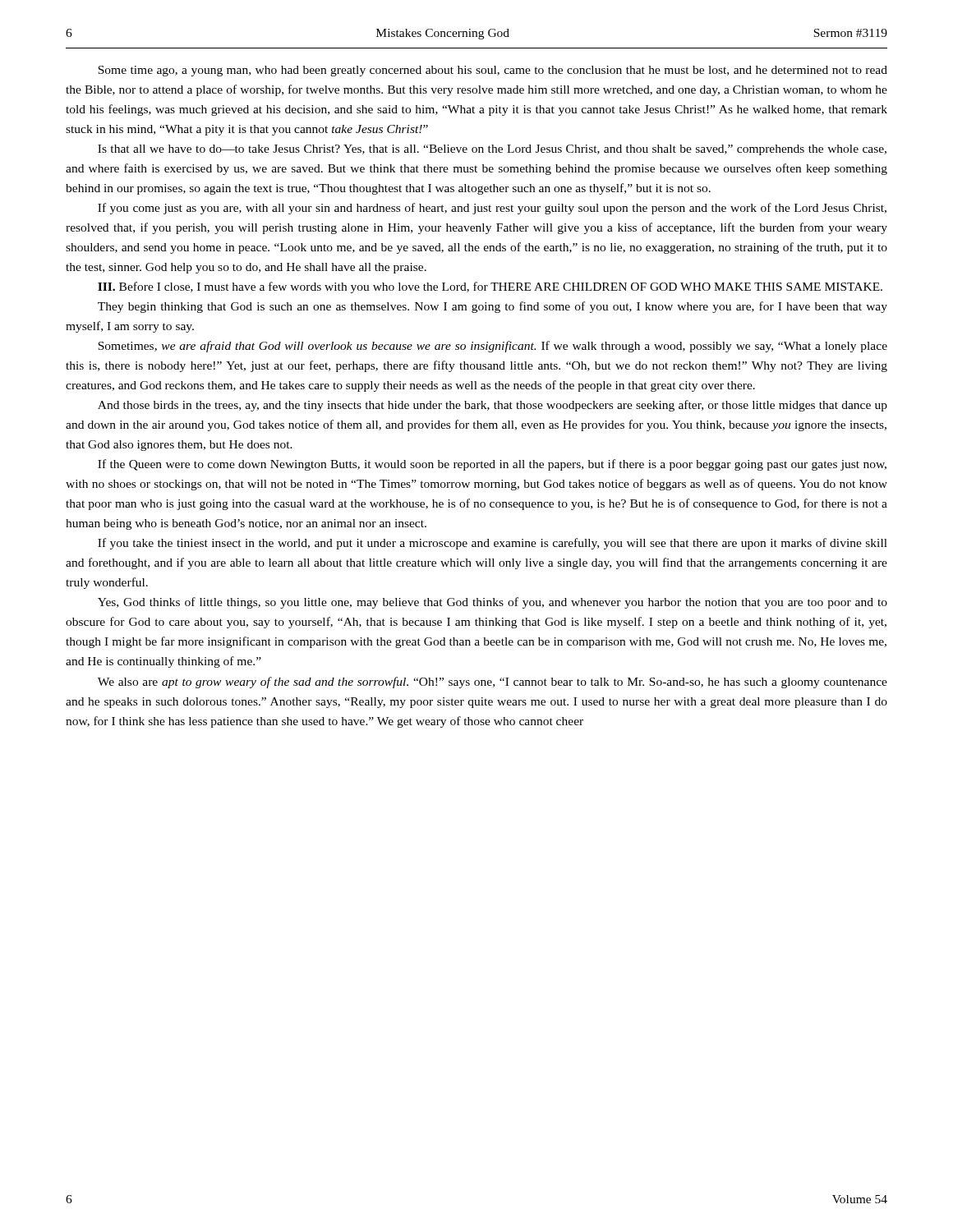
Task: Find the text block starting "Sometimes, we are afraid that"
Action: click(x=476, y=365)
